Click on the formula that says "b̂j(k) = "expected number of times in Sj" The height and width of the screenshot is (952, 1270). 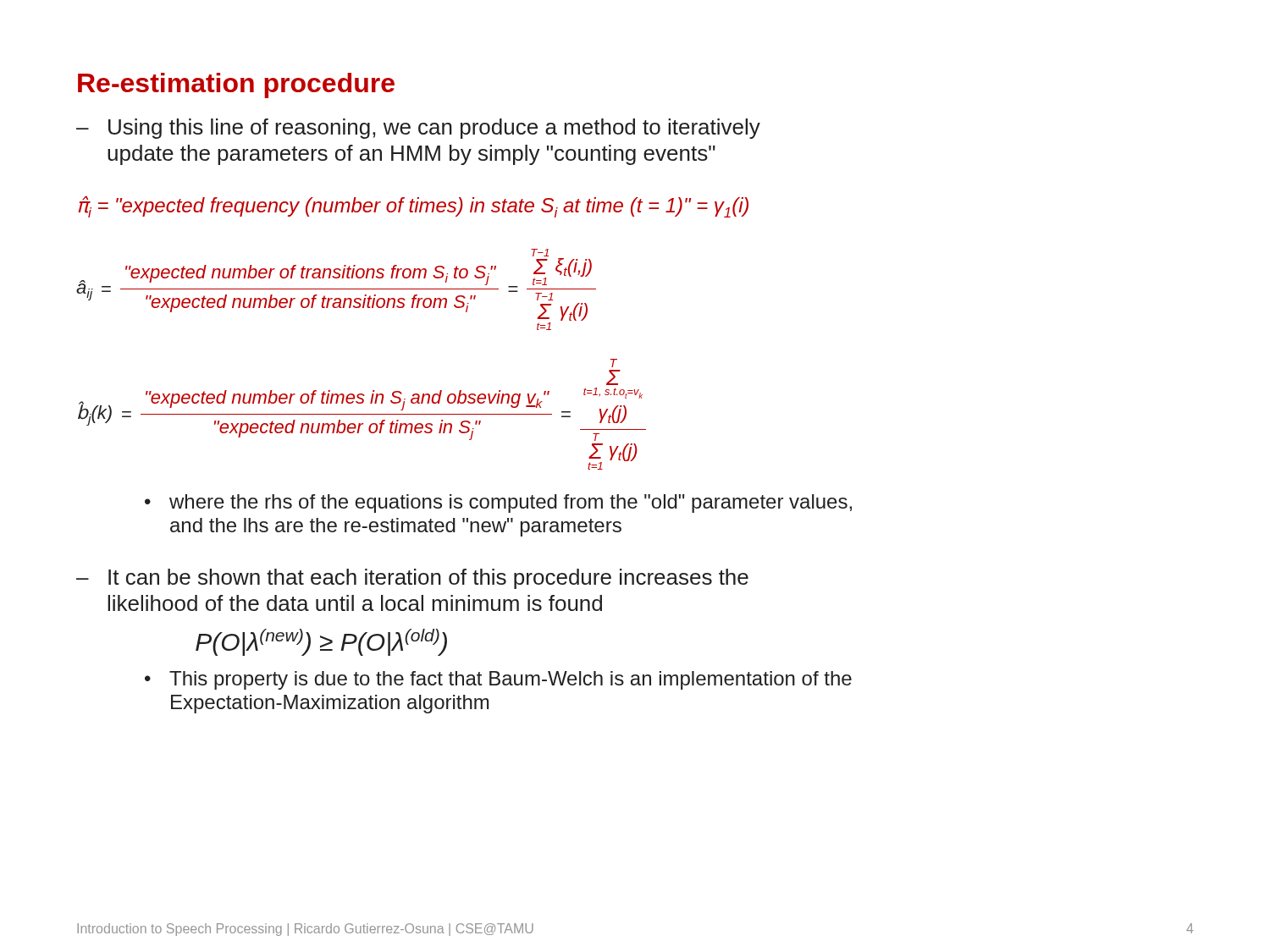pos(361,414)
